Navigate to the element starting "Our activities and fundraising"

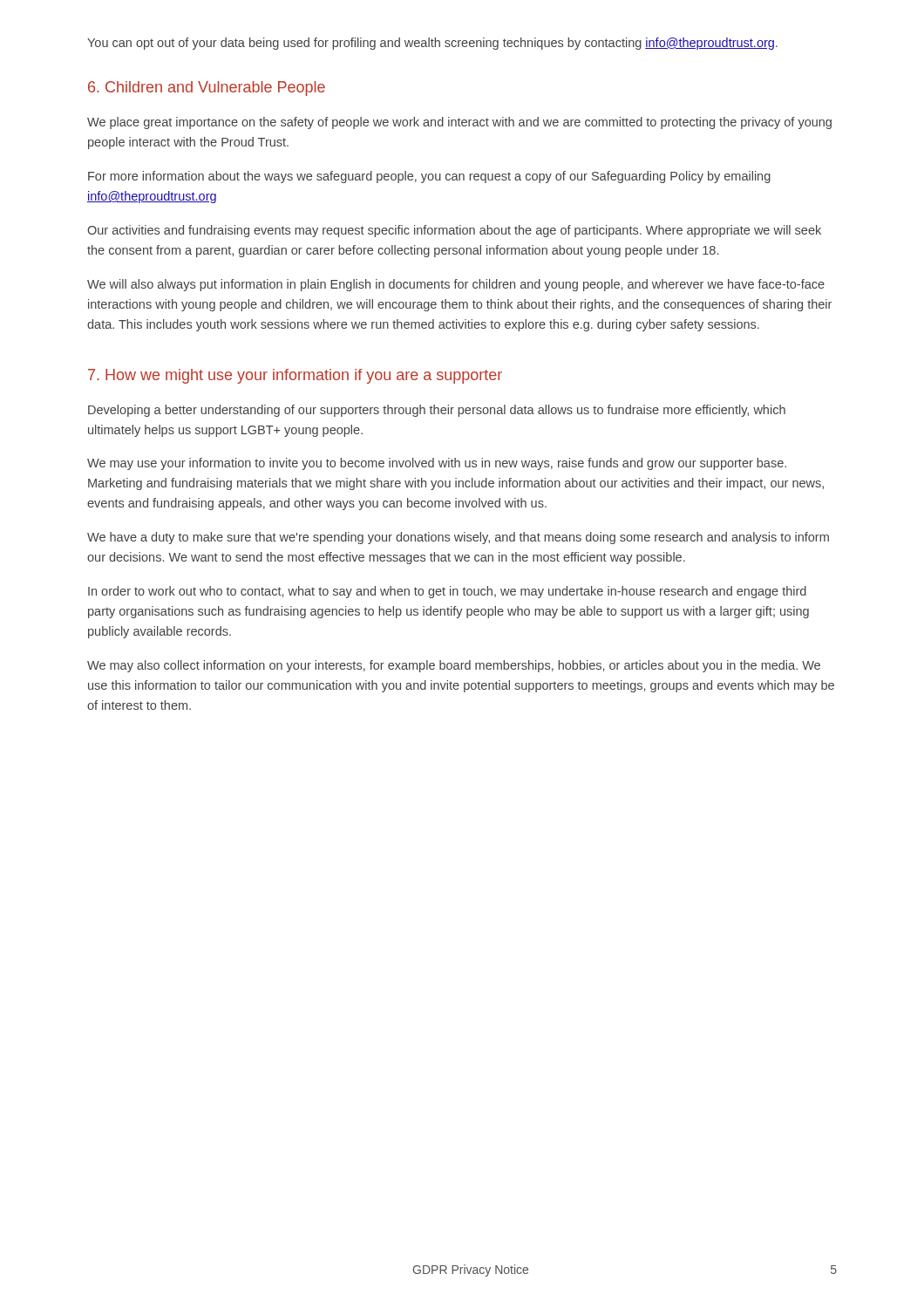(454, 240)
